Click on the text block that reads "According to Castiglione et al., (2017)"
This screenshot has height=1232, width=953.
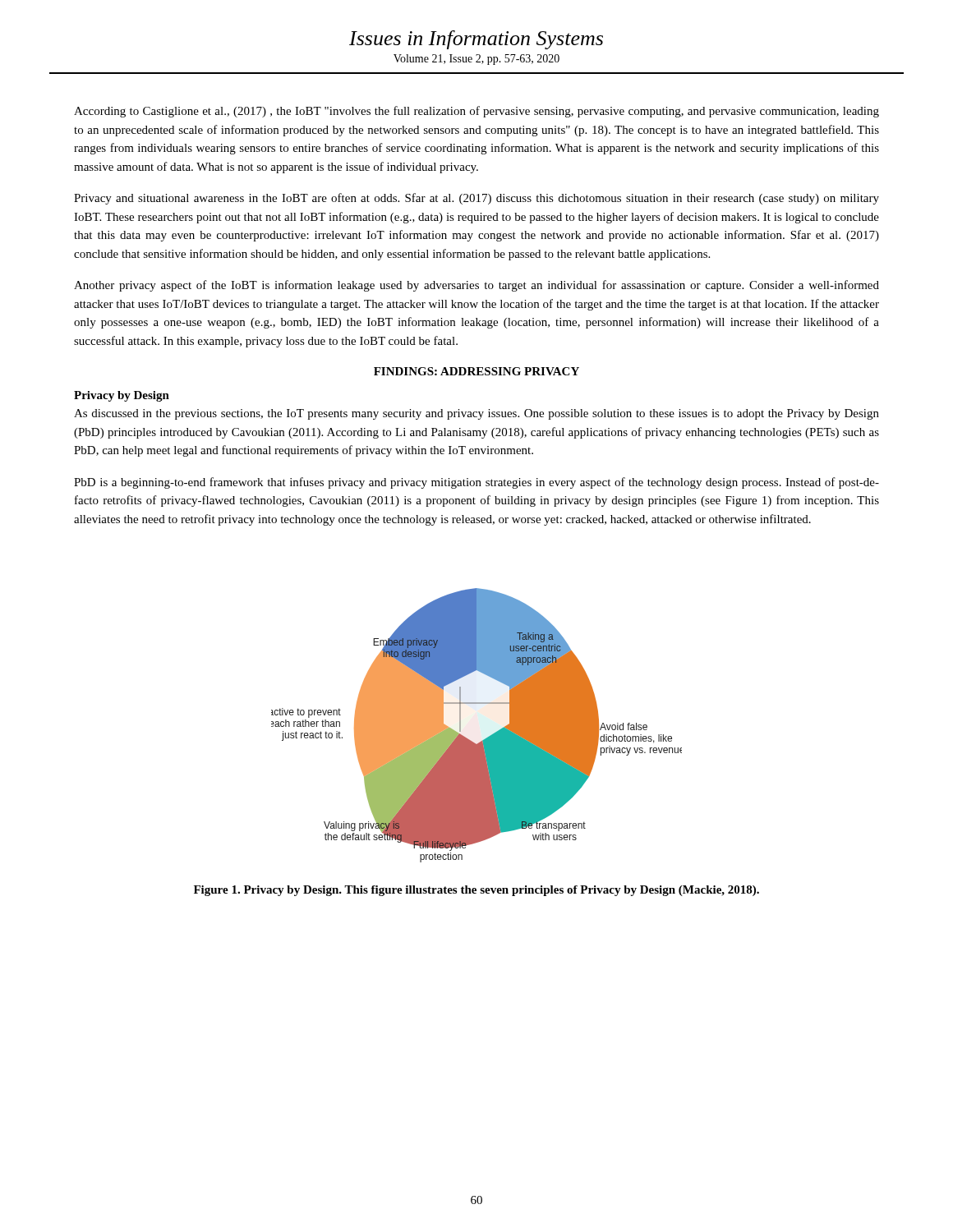pyautogui.click(x=476, y=139)
